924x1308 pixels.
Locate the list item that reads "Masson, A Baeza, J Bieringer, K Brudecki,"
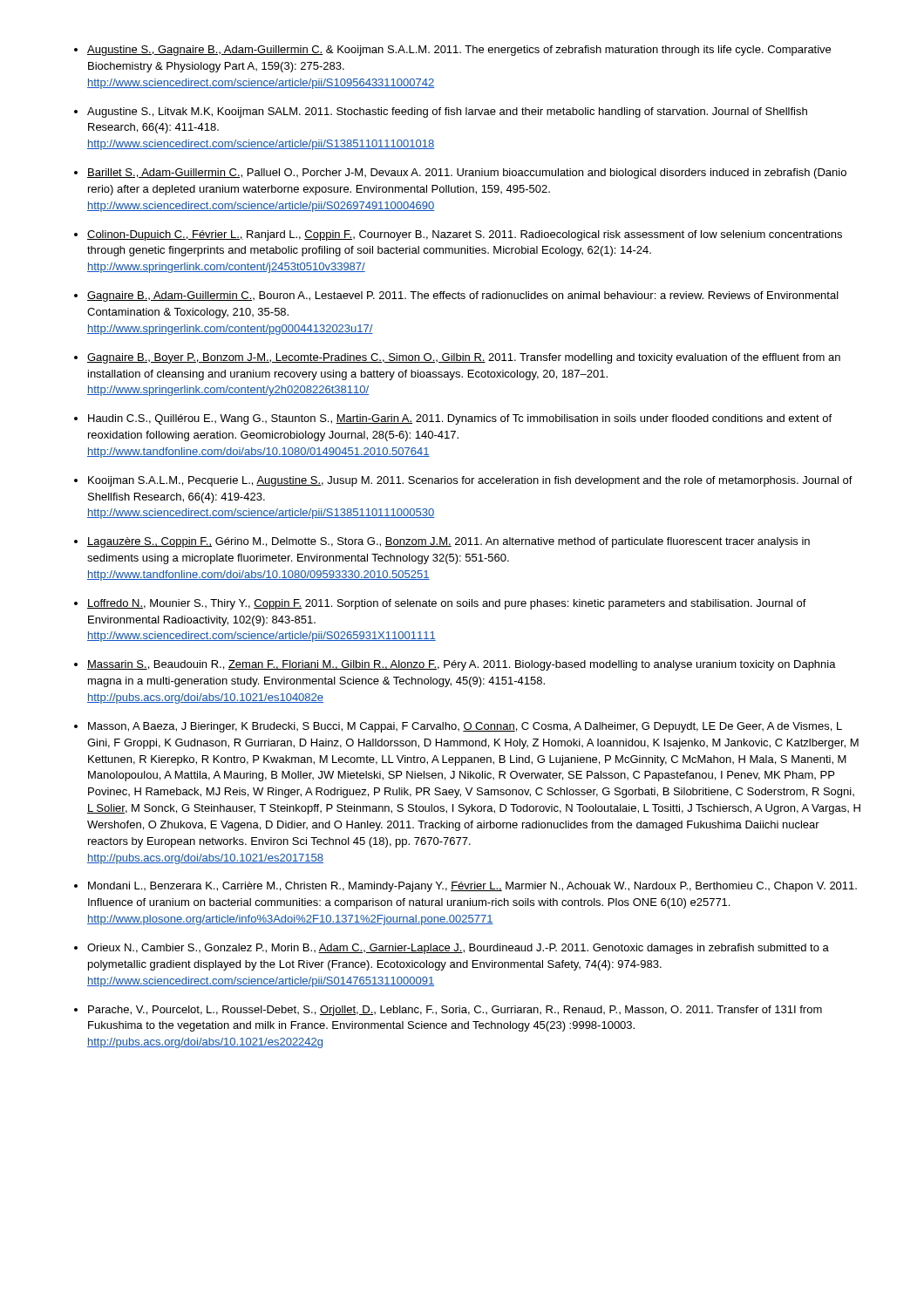474,792
